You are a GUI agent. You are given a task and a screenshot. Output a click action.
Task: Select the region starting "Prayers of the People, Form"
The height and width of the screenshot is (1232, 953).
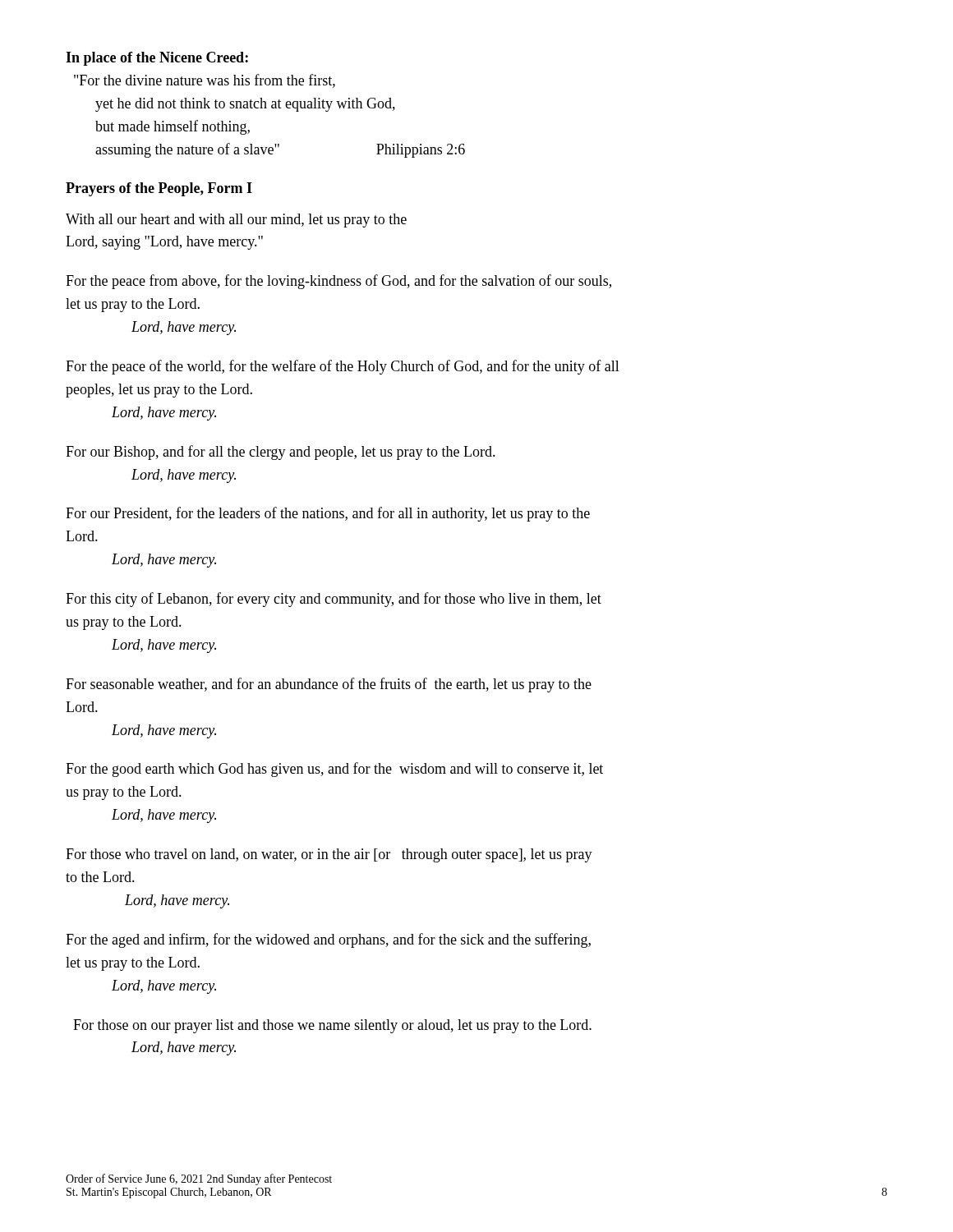coord(159,188)
